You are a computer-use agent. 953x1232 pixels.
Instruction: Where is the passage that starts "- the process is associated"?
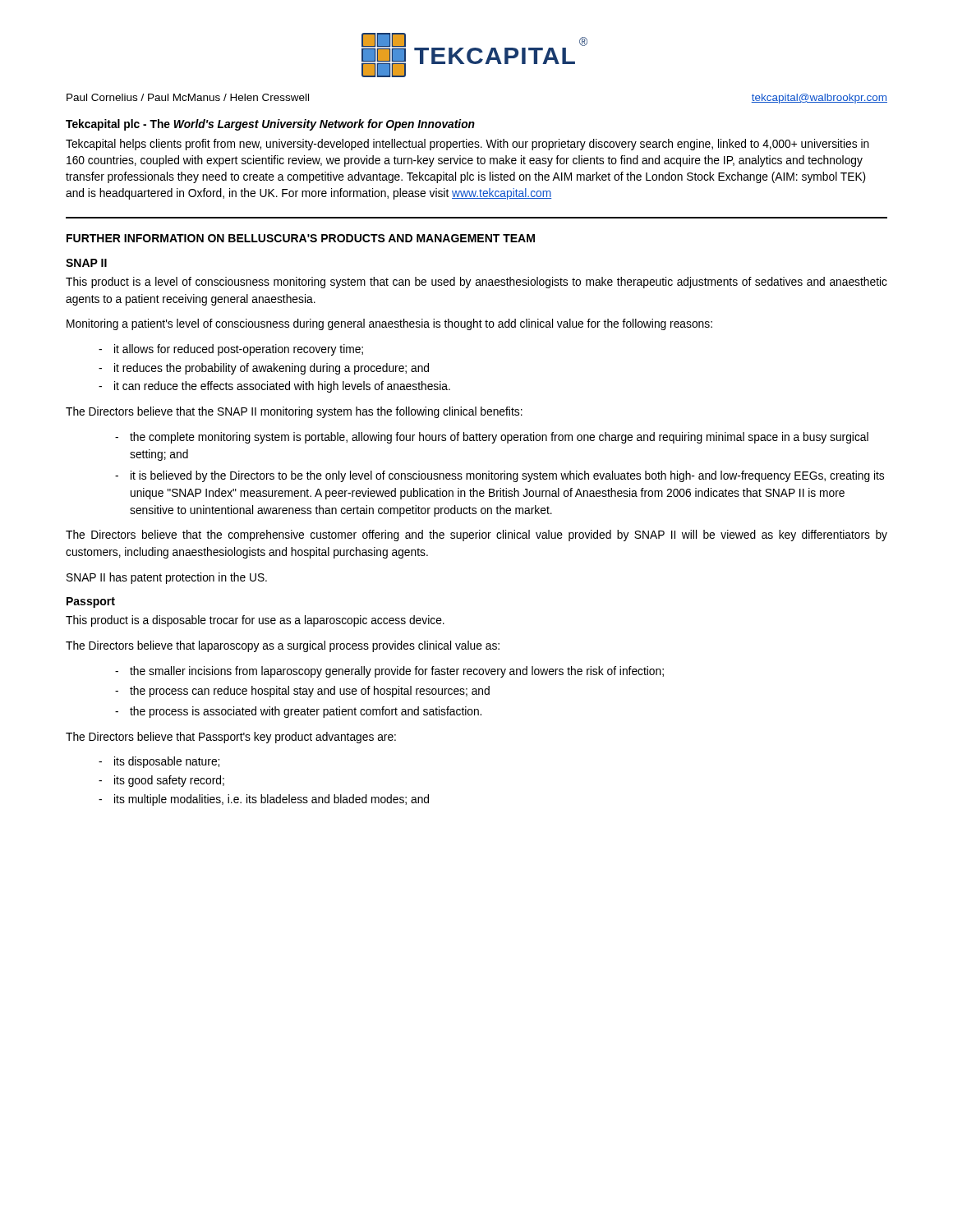click(x=298, y=712)
